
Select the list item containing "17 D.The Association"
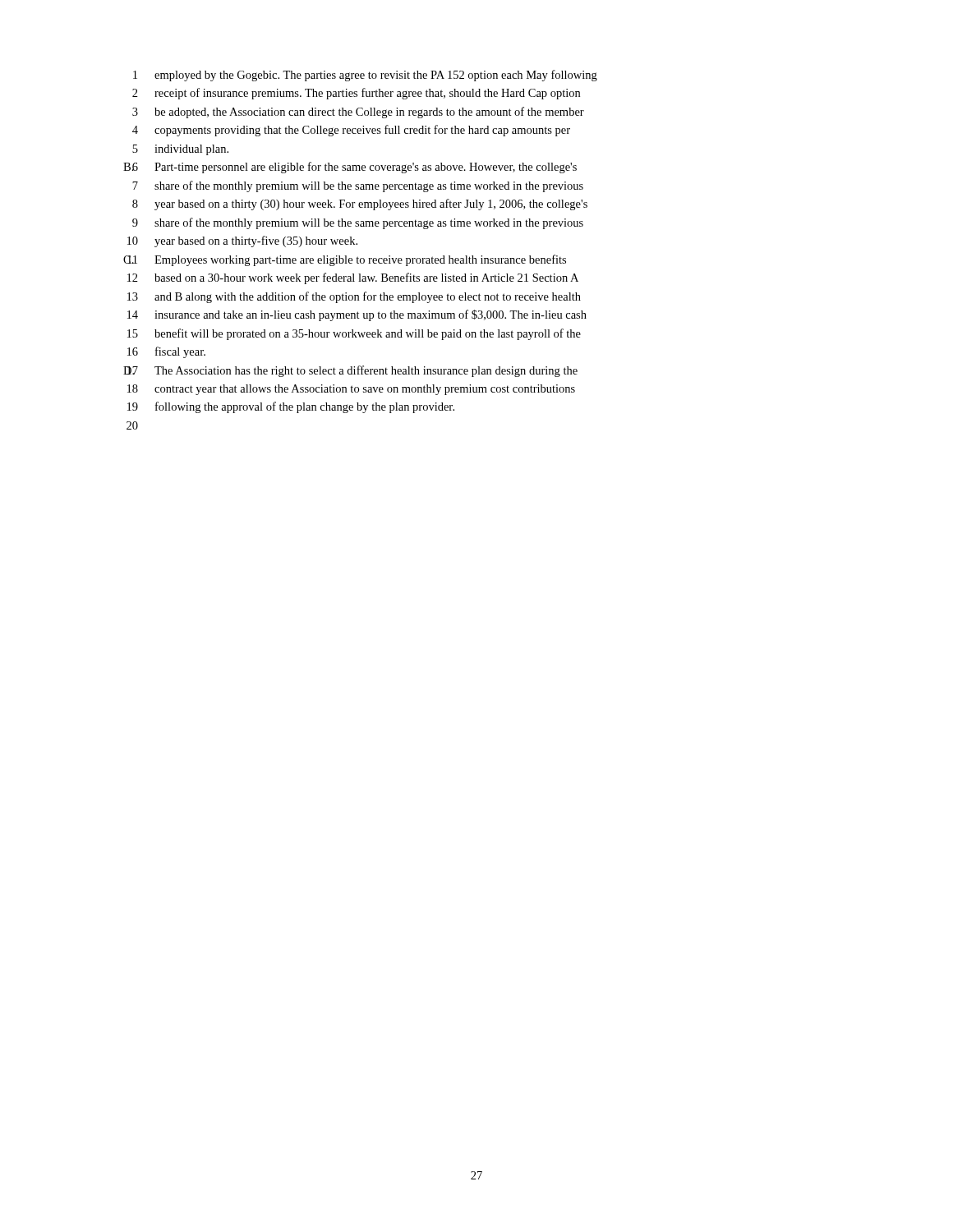coord(476,398)
